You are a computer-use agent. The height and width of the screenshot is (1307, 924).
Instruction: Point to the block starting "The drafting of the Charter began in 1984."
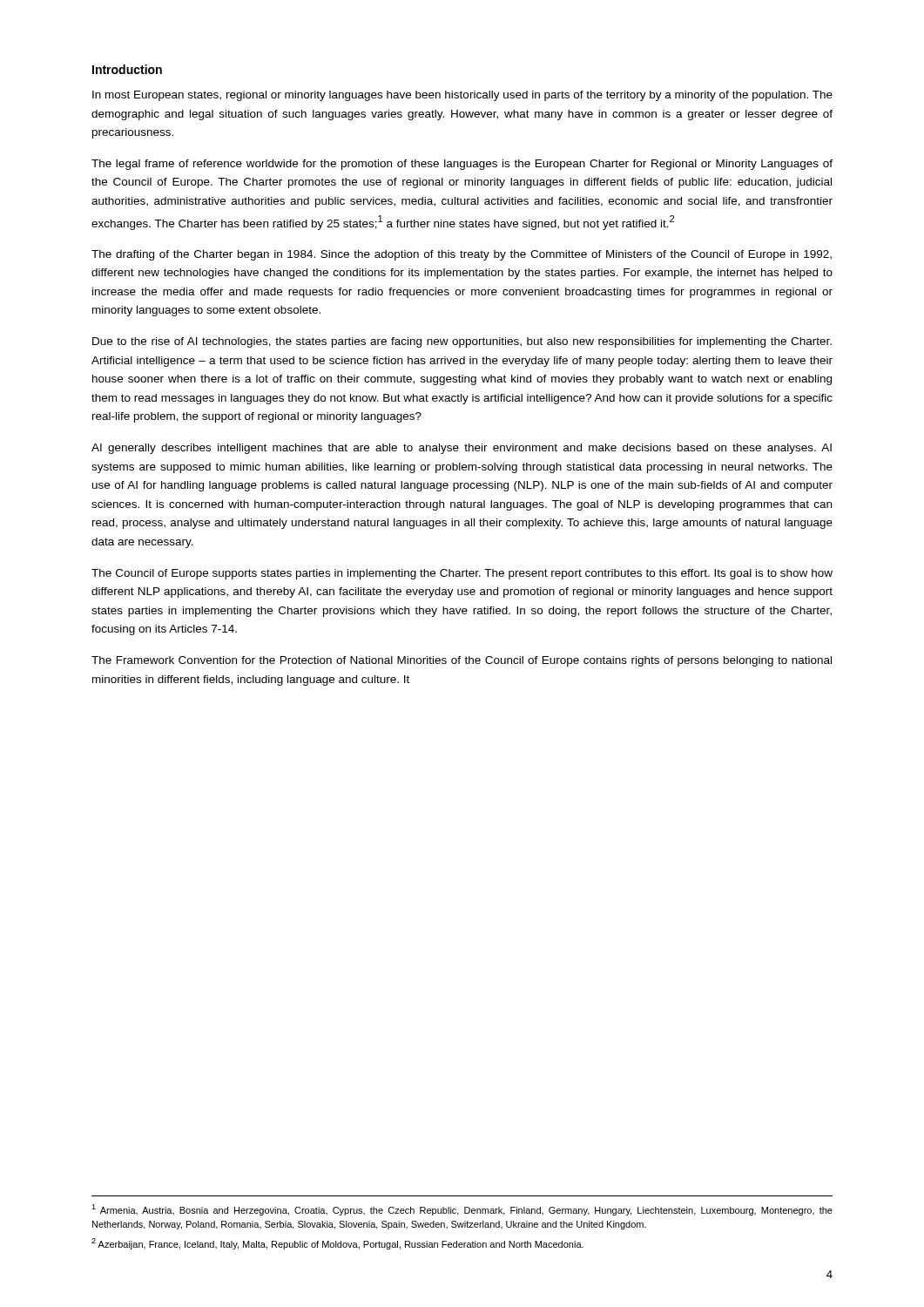462,282
